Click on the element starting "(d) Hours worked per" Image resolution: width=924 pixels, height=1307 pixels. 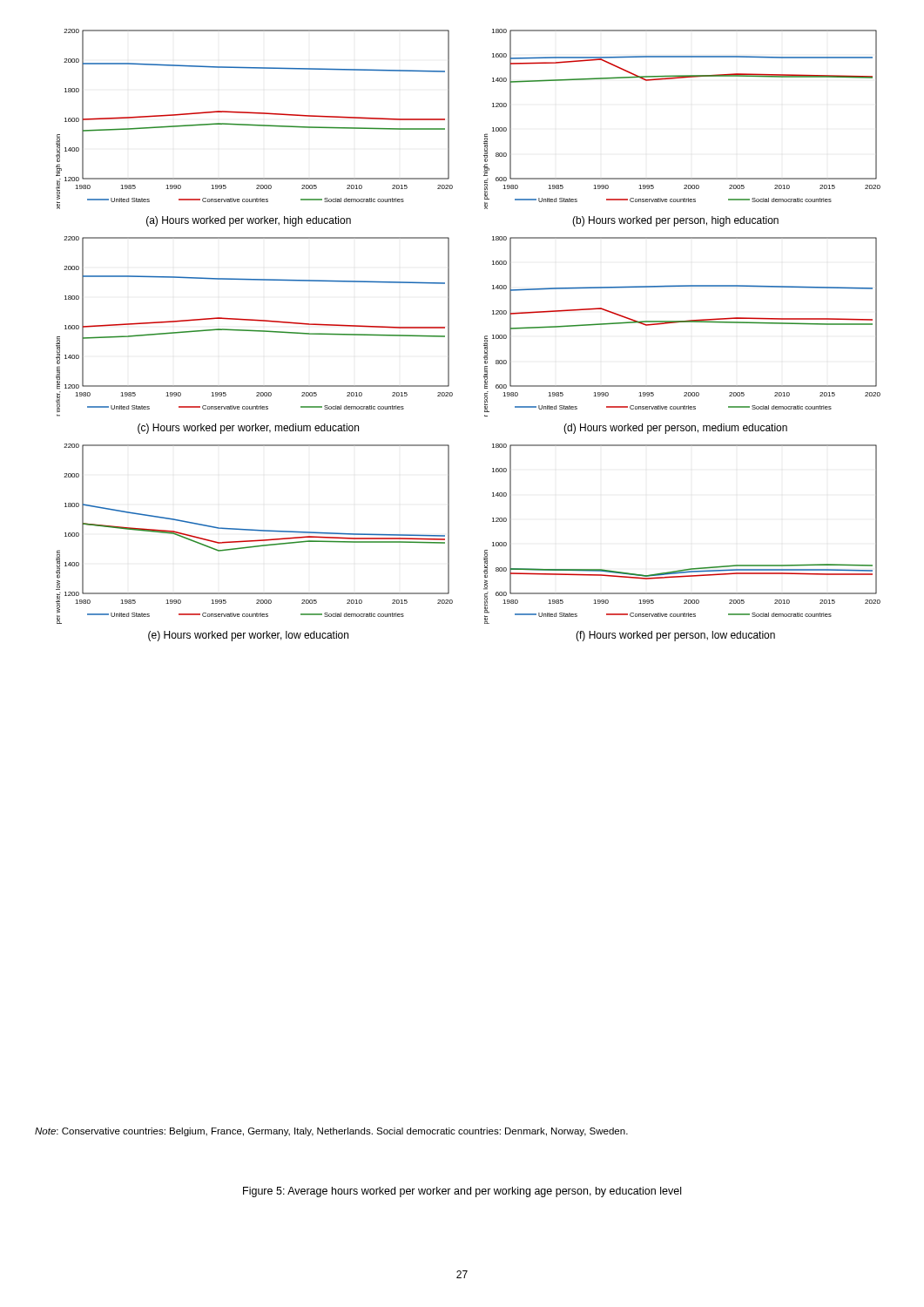pyautogui.click(x=676, y=428)
